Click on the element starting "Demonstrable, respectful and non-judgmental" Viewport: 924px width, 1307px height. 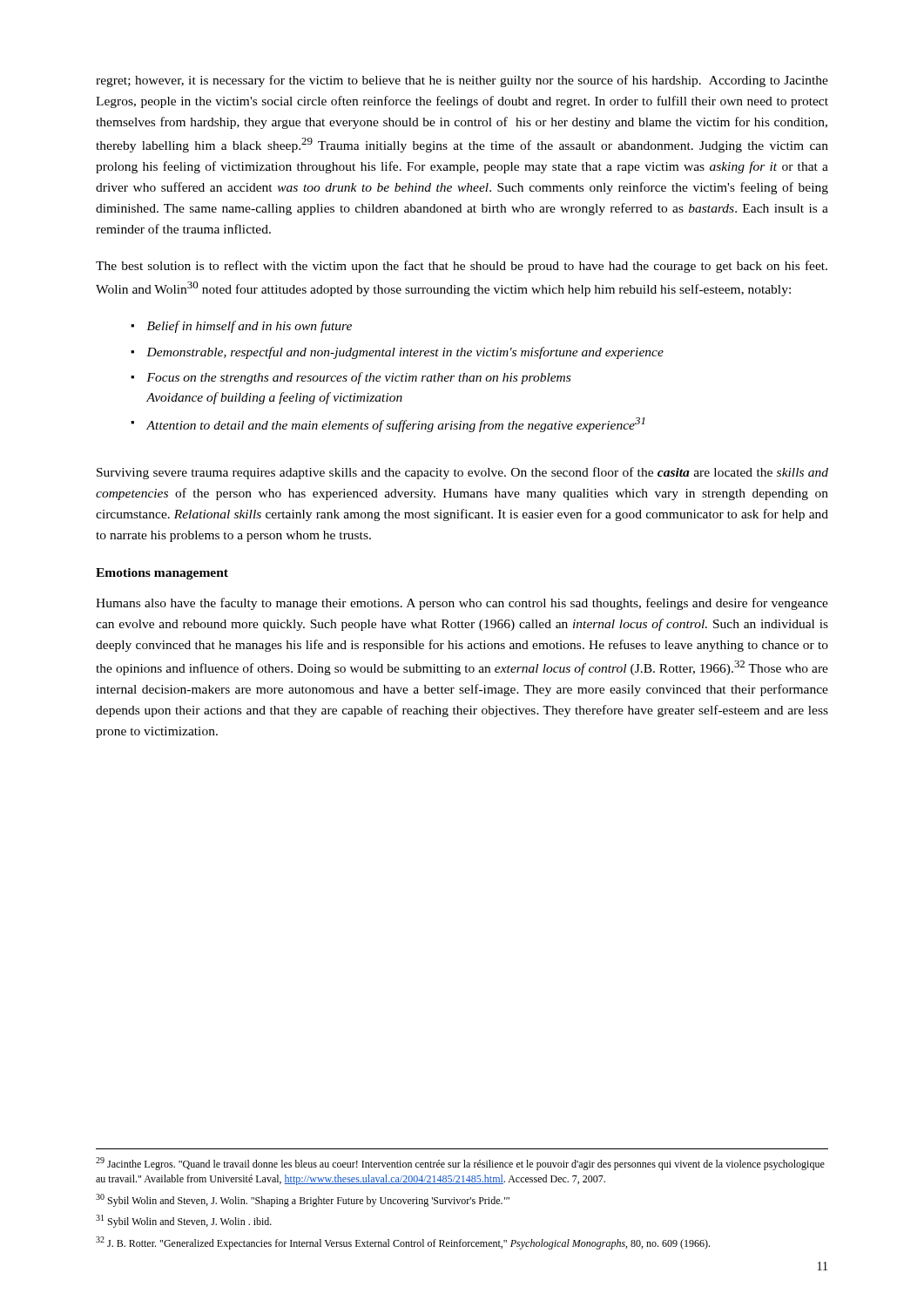click(x=405, y=351)
